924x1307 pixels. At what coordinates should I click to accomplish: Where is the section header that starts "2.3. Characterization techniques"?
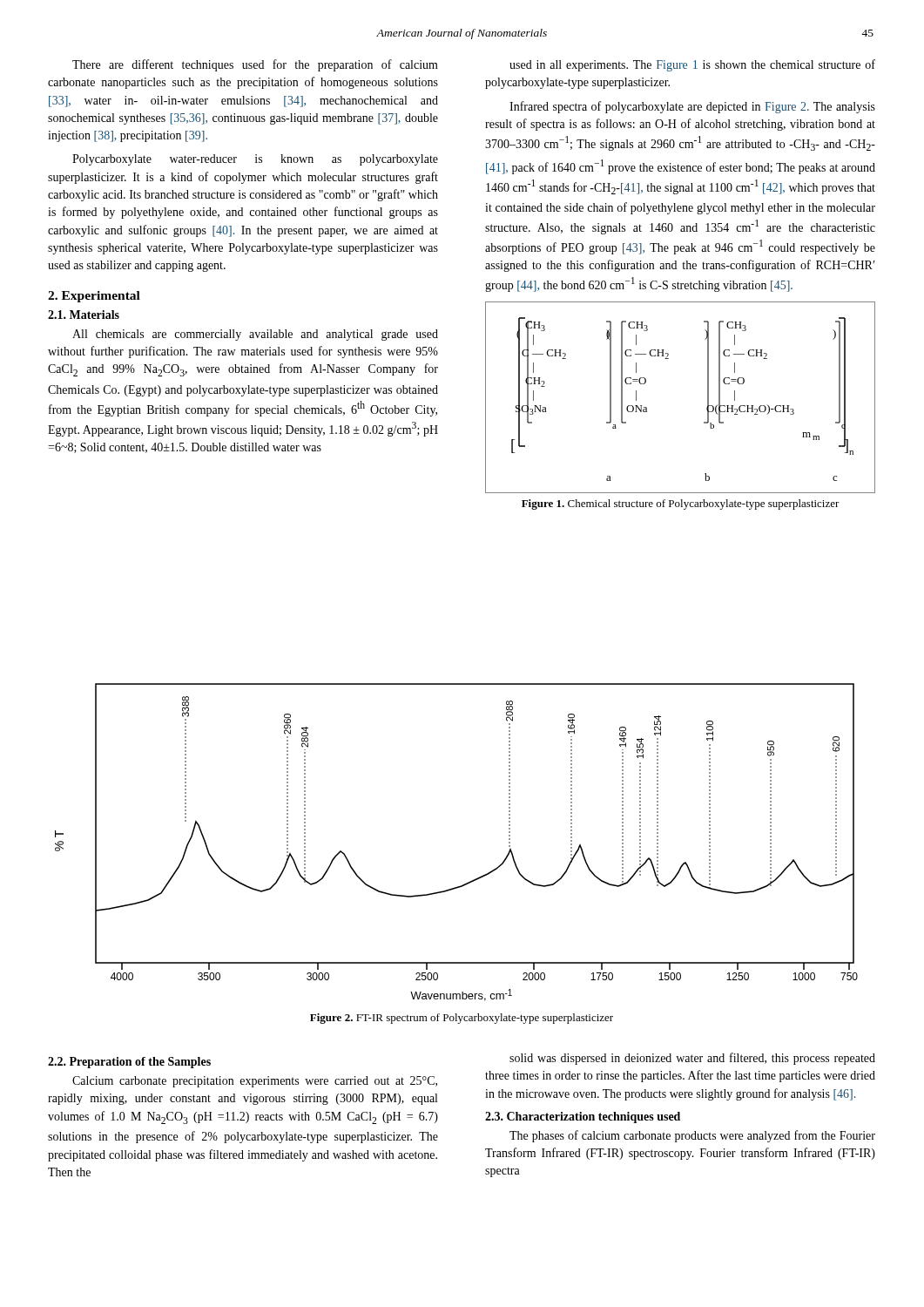(x=583, y=1117)
